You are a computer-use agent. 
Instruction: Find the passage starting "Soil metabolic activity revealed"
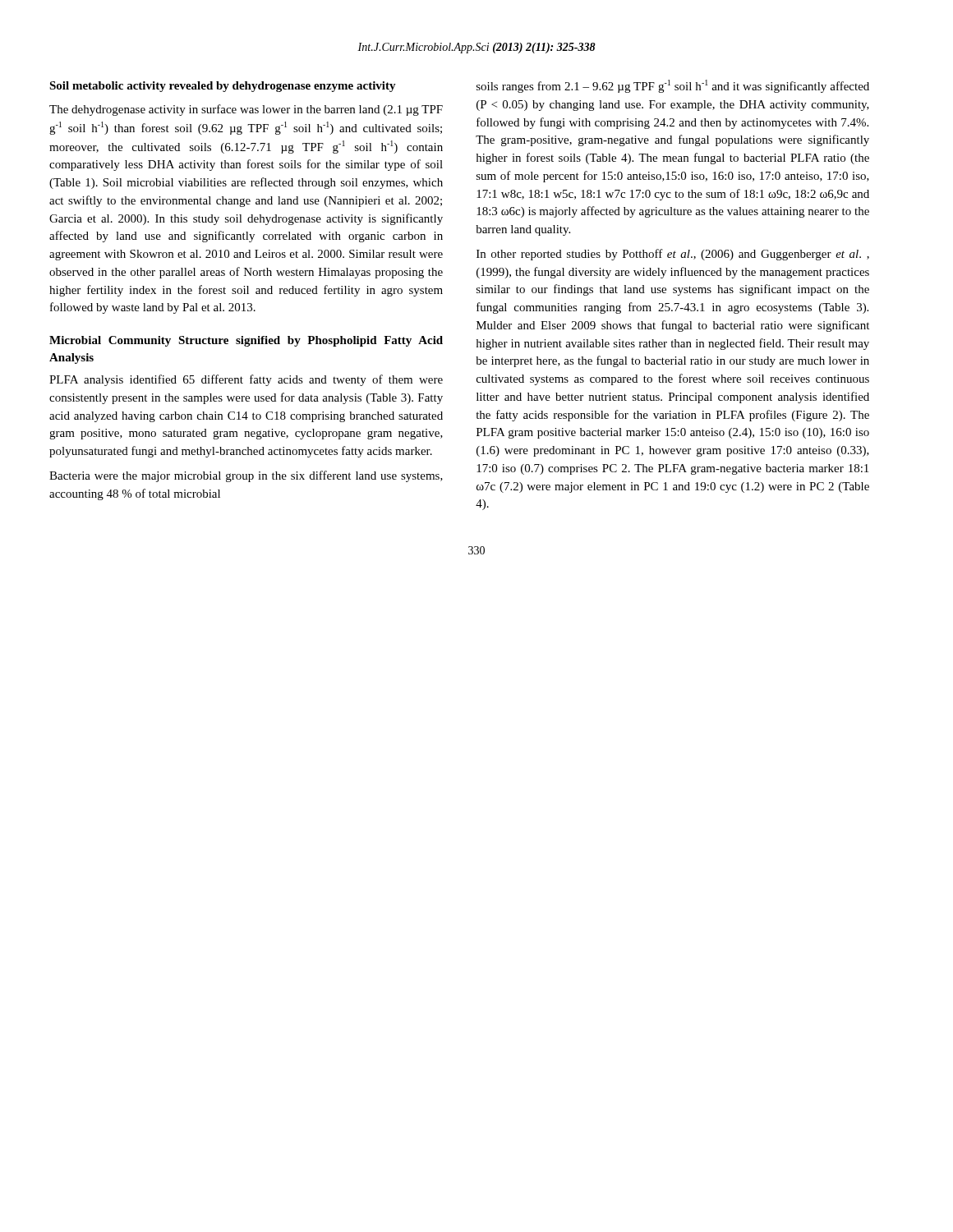[x=222, y=85]
